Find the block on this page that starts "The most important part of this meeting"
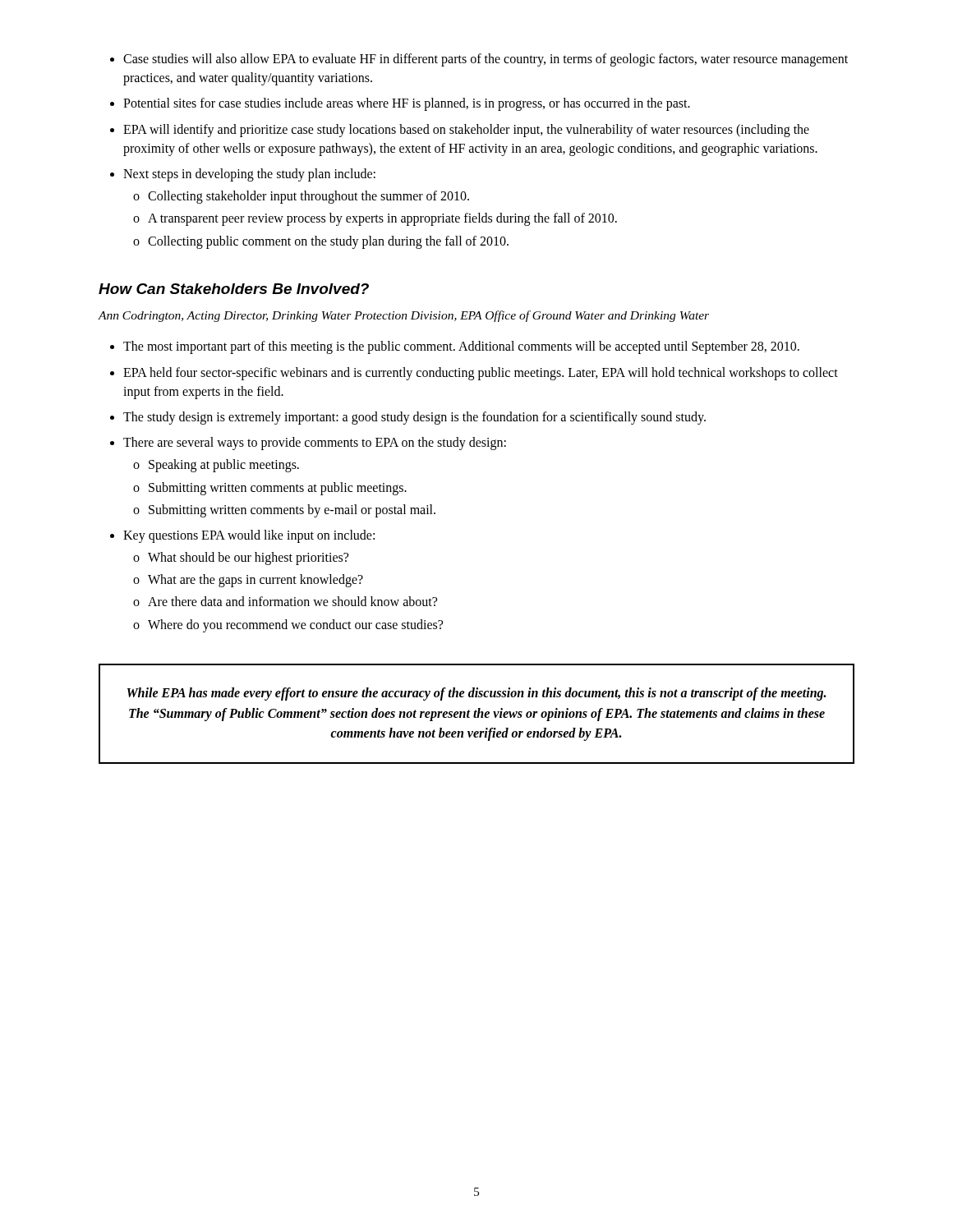This screenshot has height=1232, width=953. pos(462,346)
